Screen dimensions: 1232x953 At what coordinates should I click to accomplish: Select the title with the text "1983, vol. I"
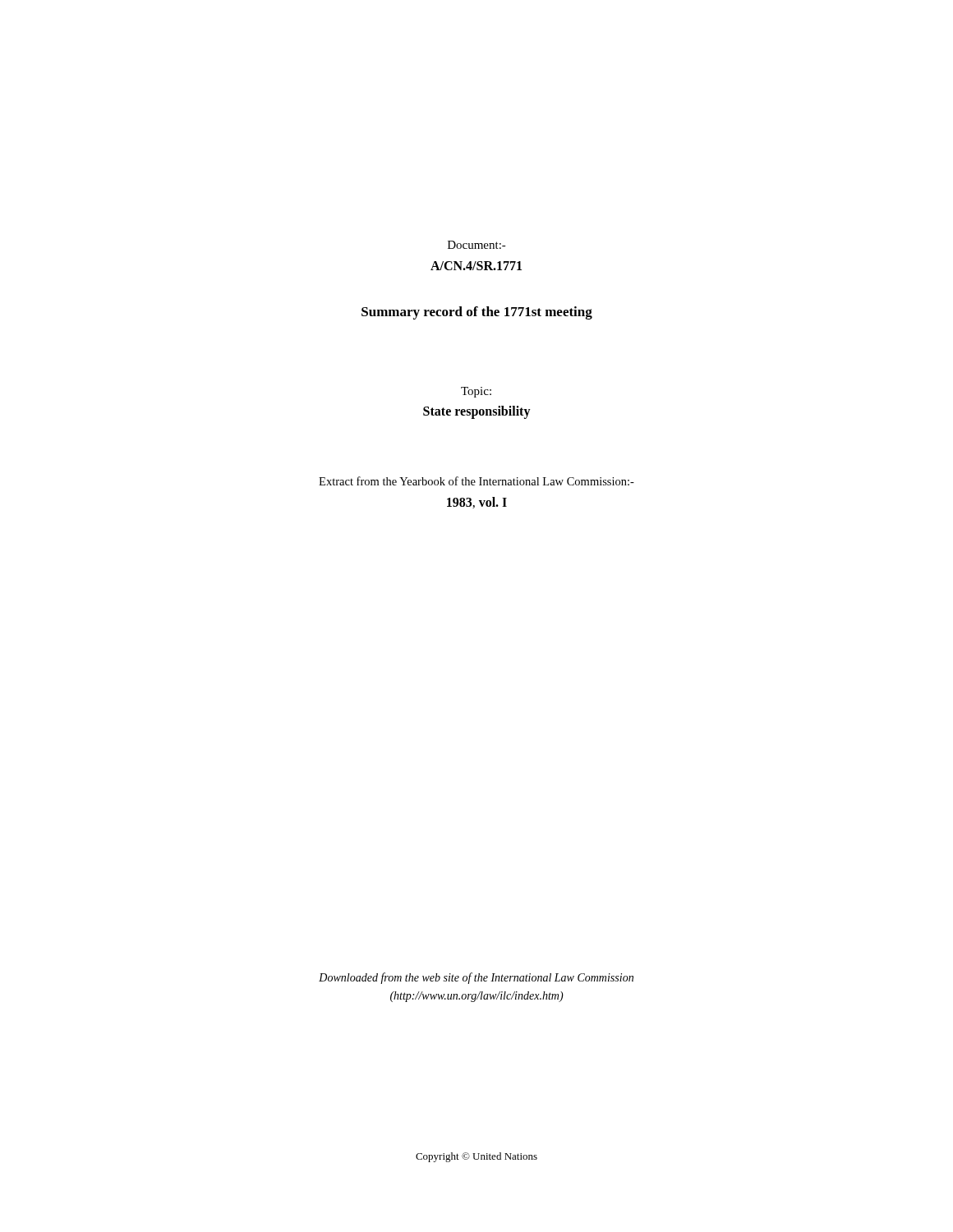[476, 502]
